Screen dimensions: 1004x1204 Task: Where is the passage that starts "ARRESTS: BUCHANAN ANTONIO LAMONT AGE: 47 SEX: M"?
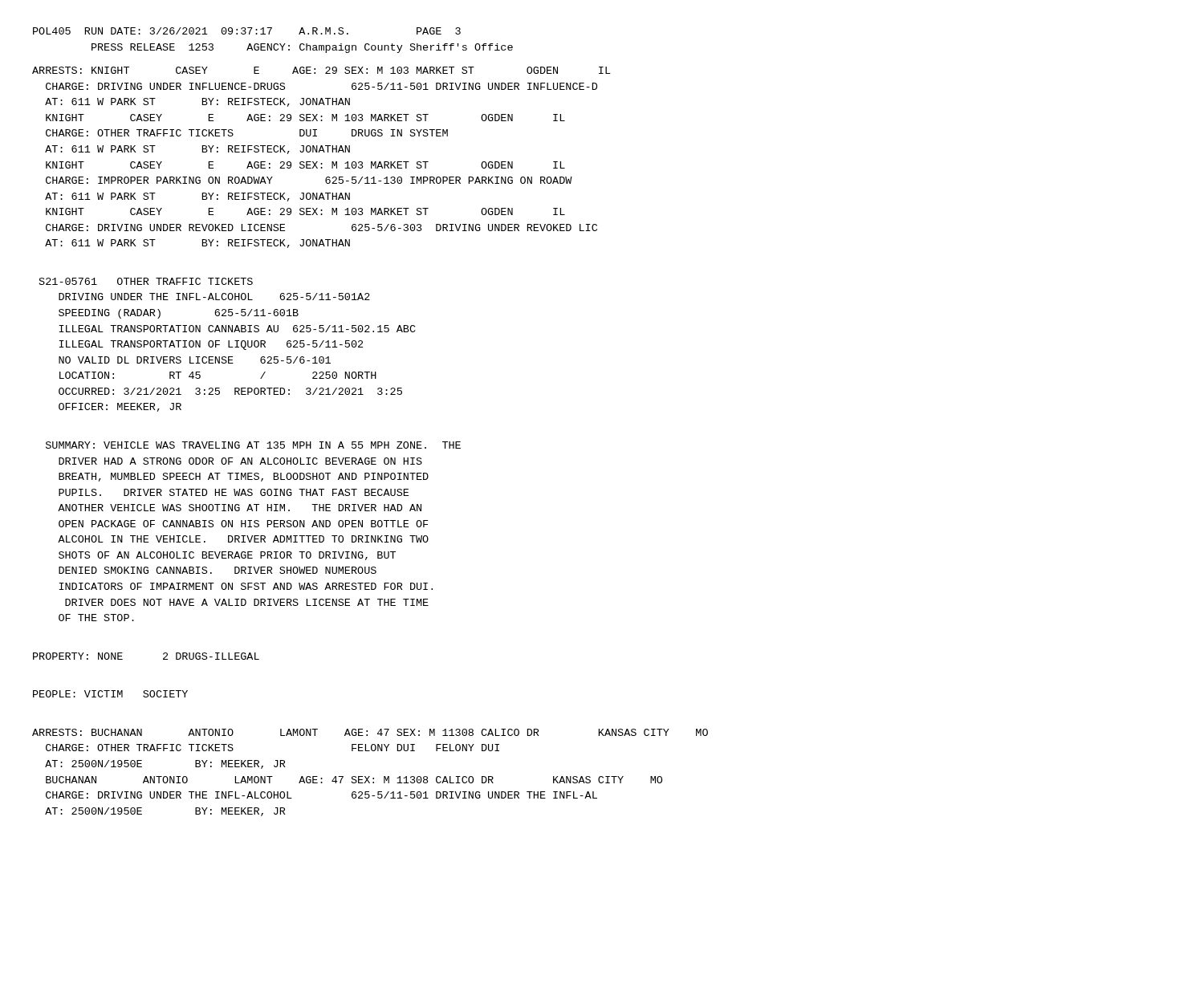[370, 772]
